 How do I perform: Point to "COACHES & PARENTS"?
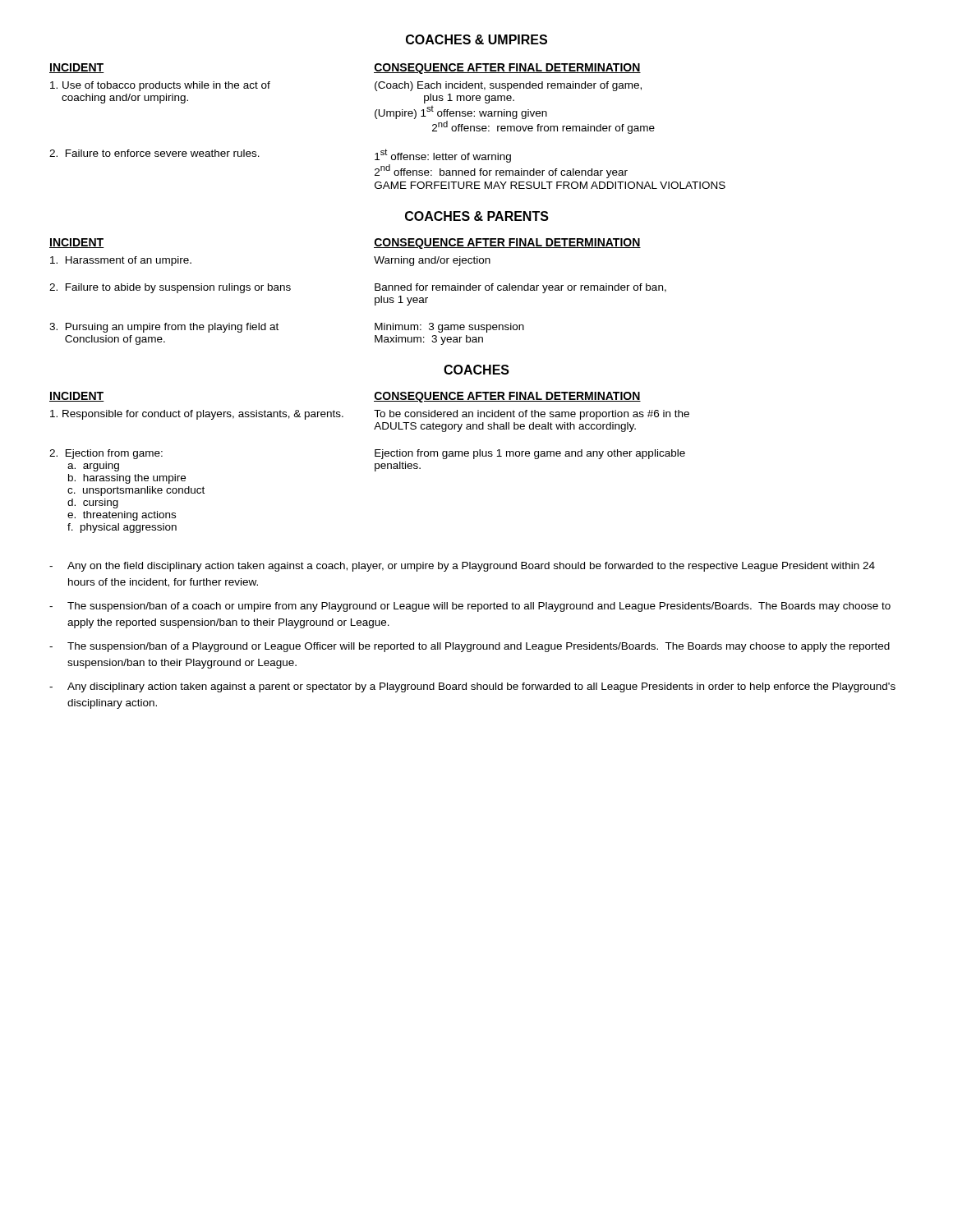point(476,216)
